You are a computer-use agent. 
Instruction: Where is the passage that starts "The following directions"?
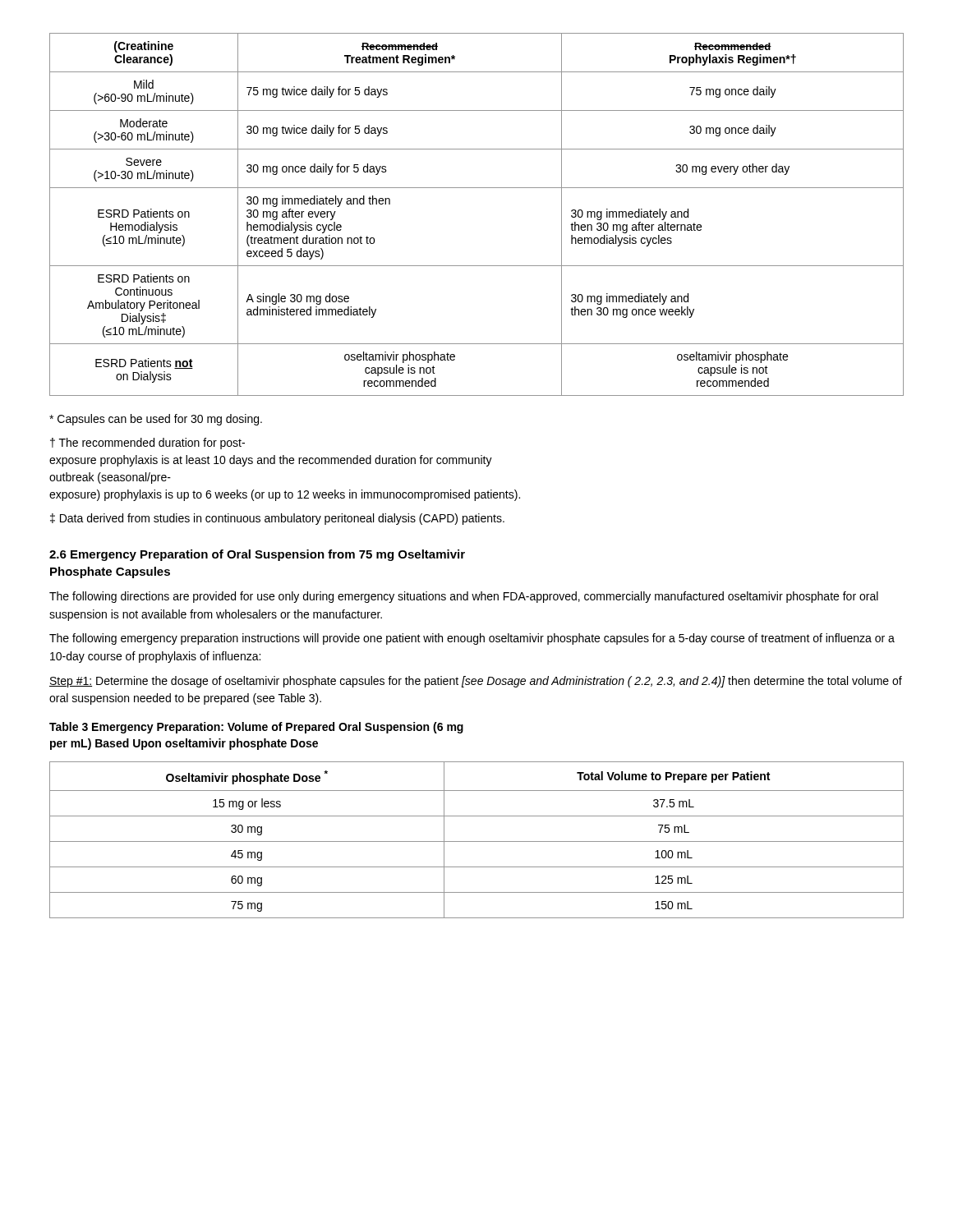tap(464, 605)
